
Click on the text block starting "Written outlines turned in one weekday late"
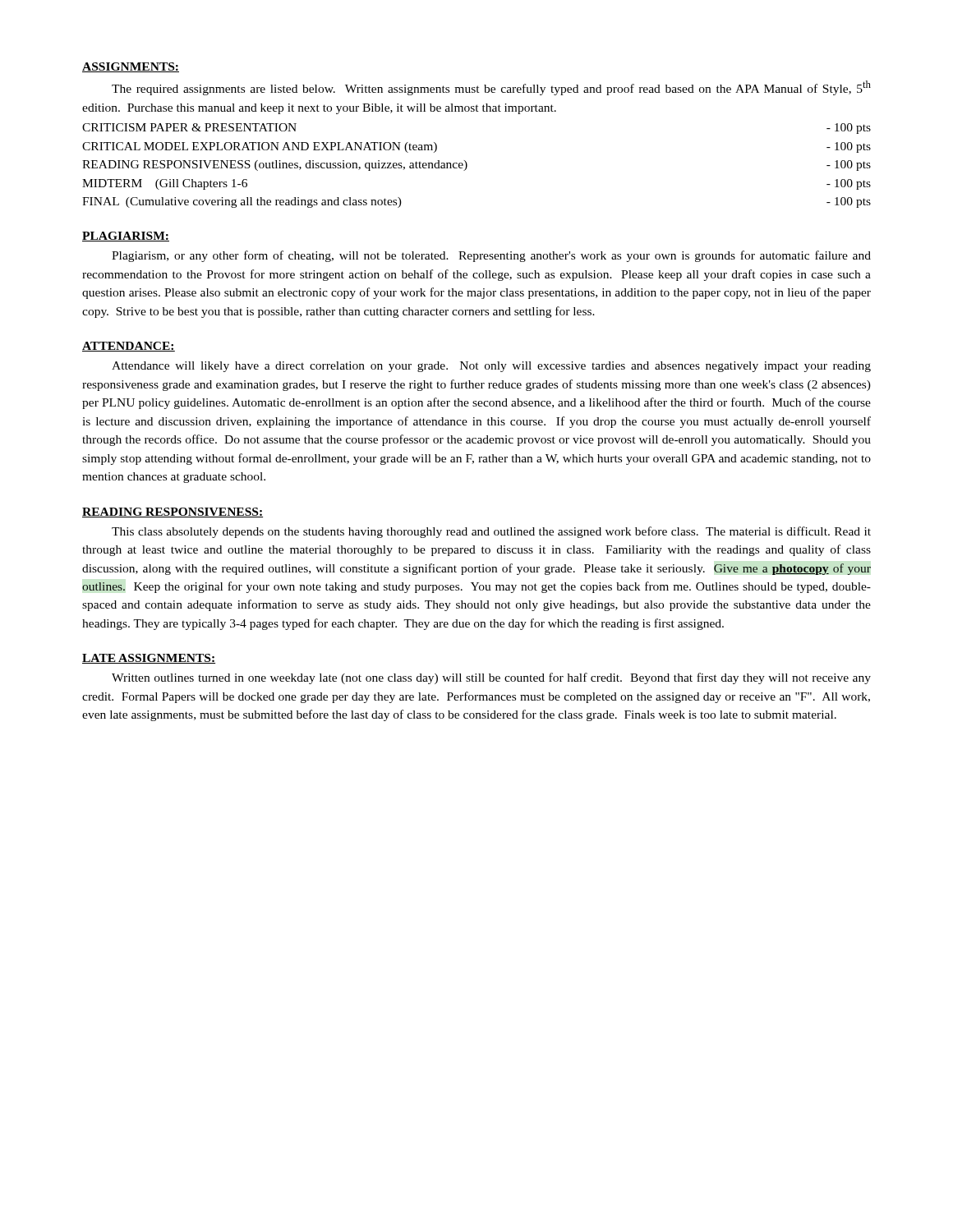pos(476,697)
